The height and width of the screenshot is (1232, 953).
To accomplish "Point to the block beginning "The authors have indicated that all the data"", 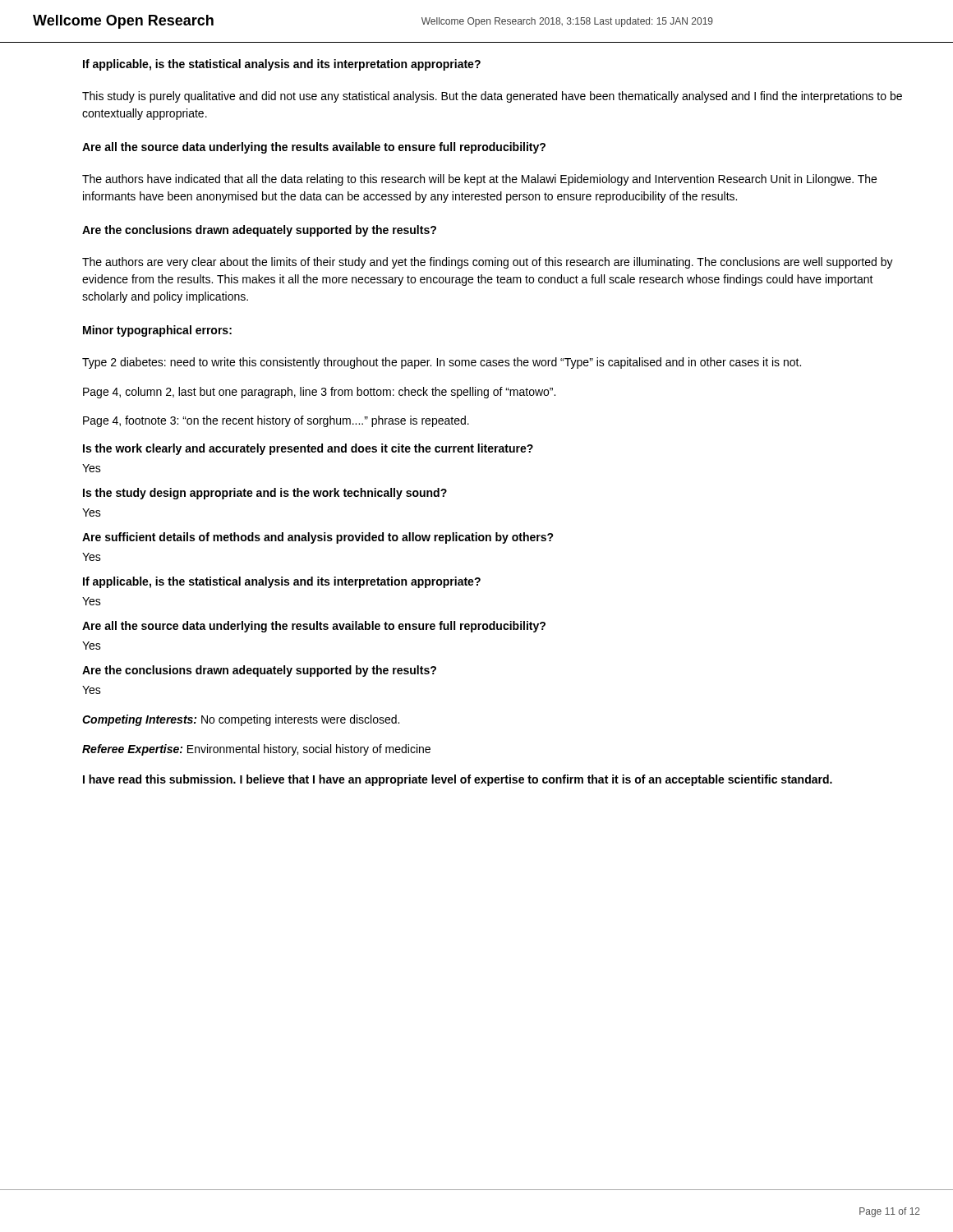I will pos(493,188).
